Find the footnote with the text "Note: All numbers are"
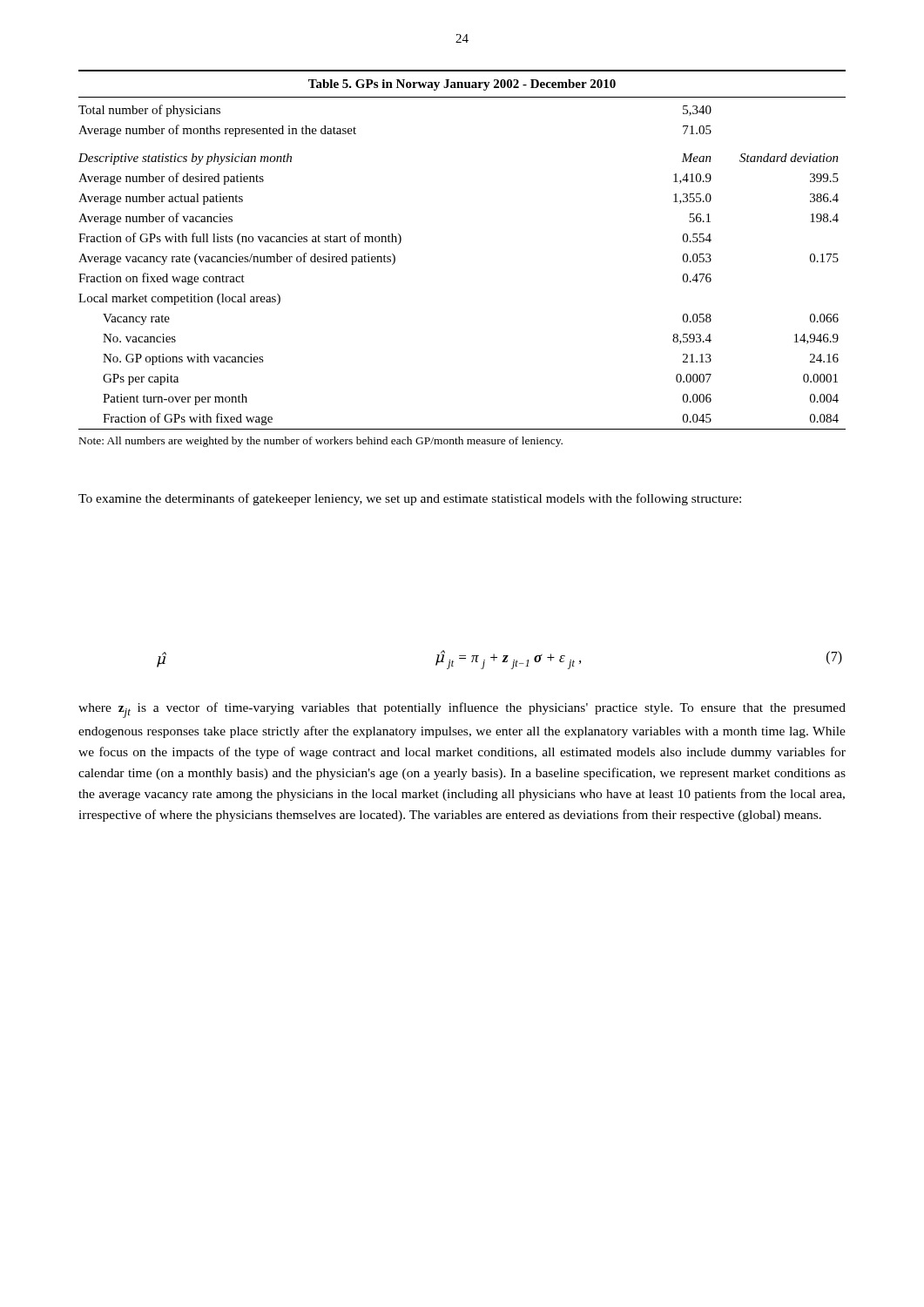This screenshot has height=1307, width=924. click(321, 440)
